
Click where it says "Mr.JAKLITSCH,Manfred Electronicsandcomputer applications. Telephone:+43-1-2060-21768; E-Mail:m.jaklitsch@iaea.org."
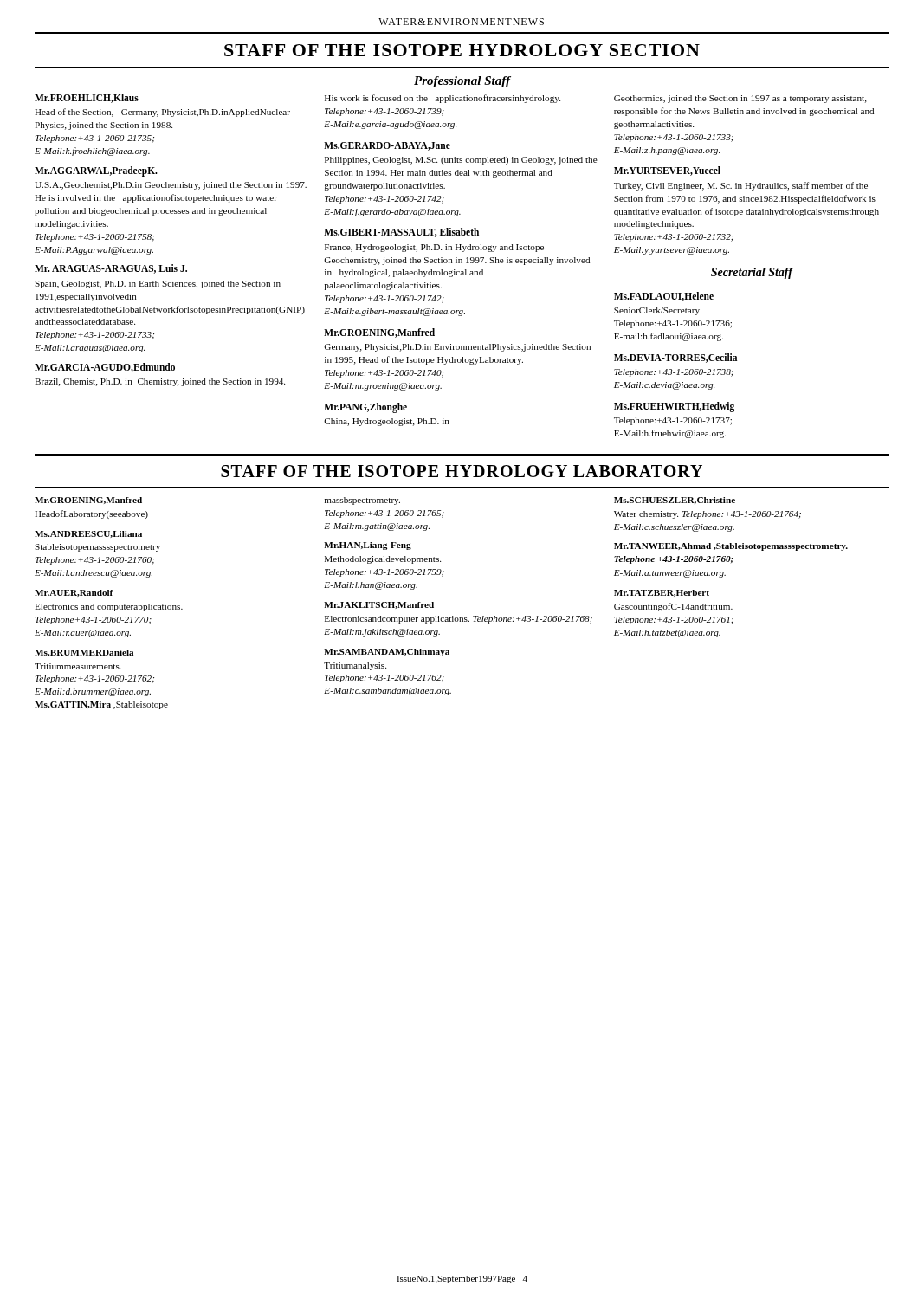click(462, 618)
